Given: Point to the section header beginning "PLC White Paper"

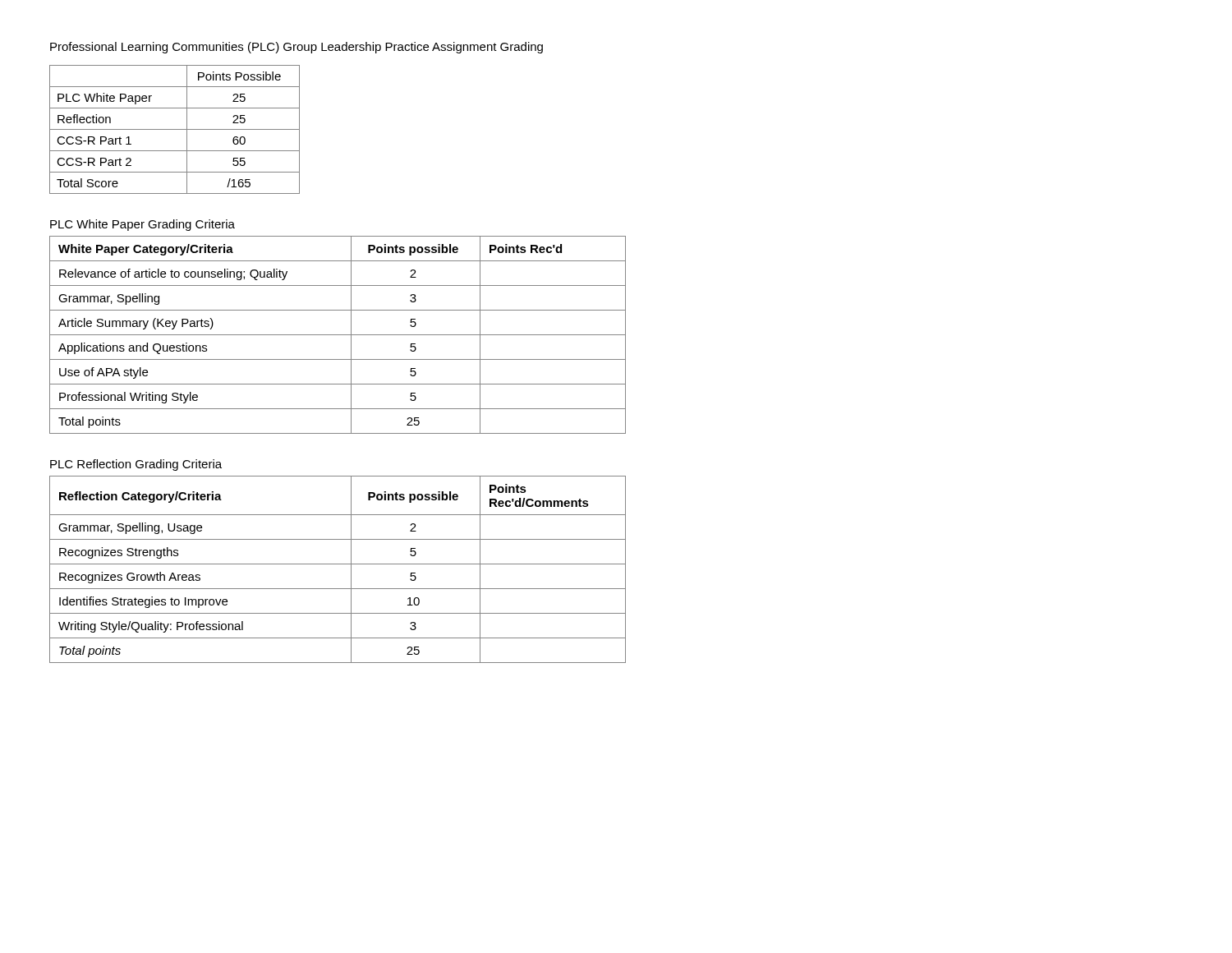Looking at the screenshot, I should click(142, 224).
